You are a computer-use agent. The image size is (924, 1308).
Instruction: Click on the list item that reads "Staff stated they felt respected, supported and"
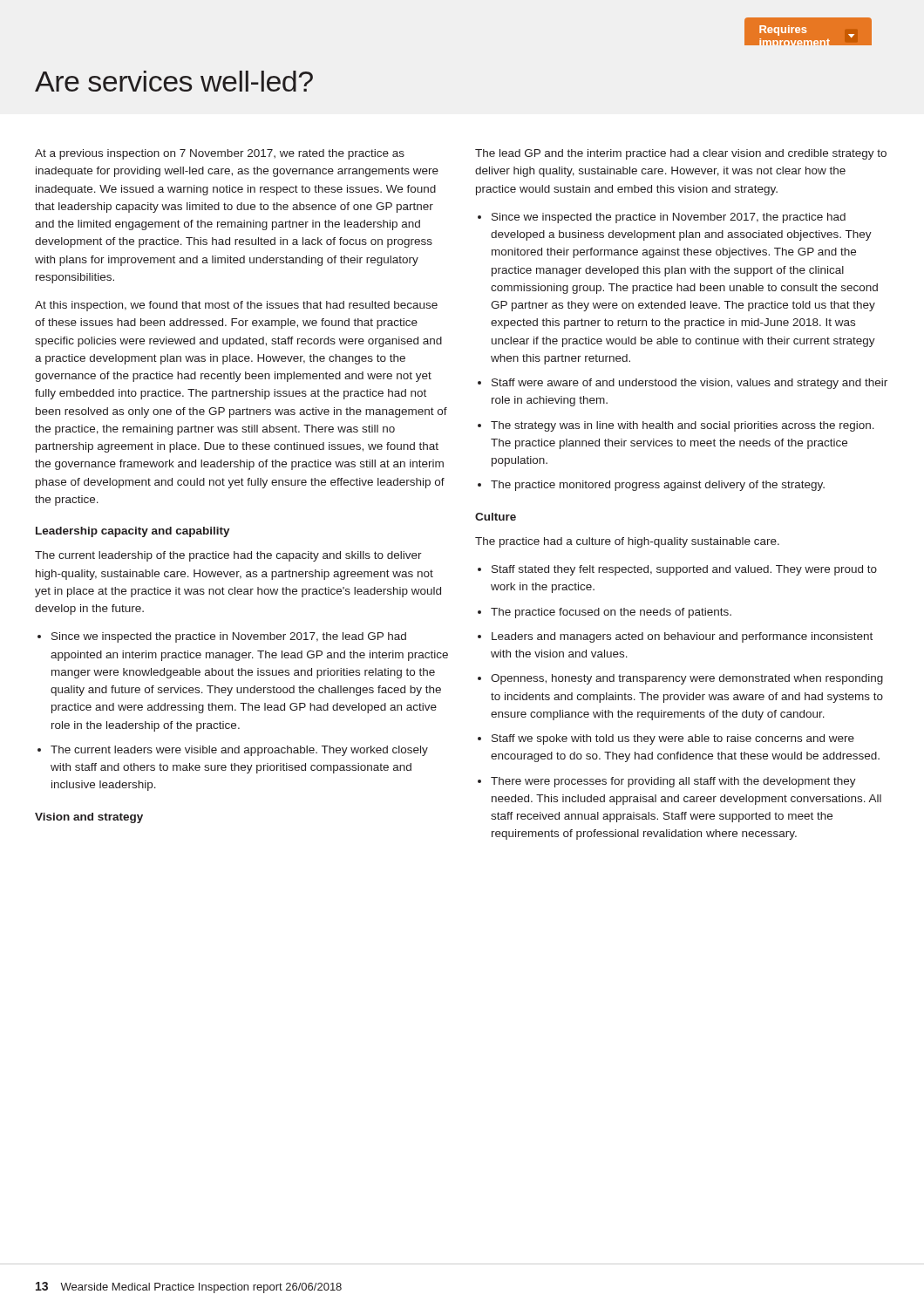(684, 578)
